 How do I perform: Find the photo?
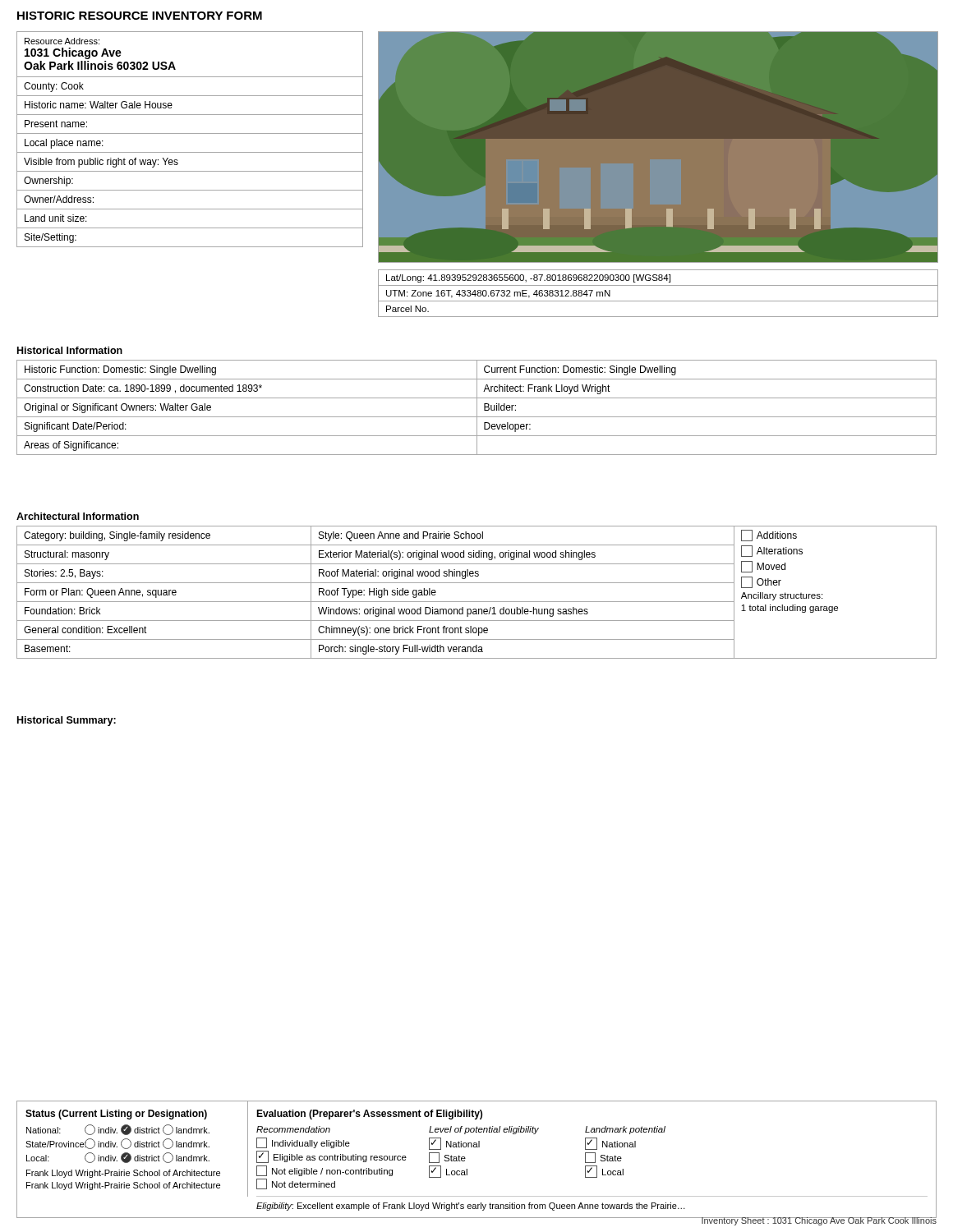[658, 147]
